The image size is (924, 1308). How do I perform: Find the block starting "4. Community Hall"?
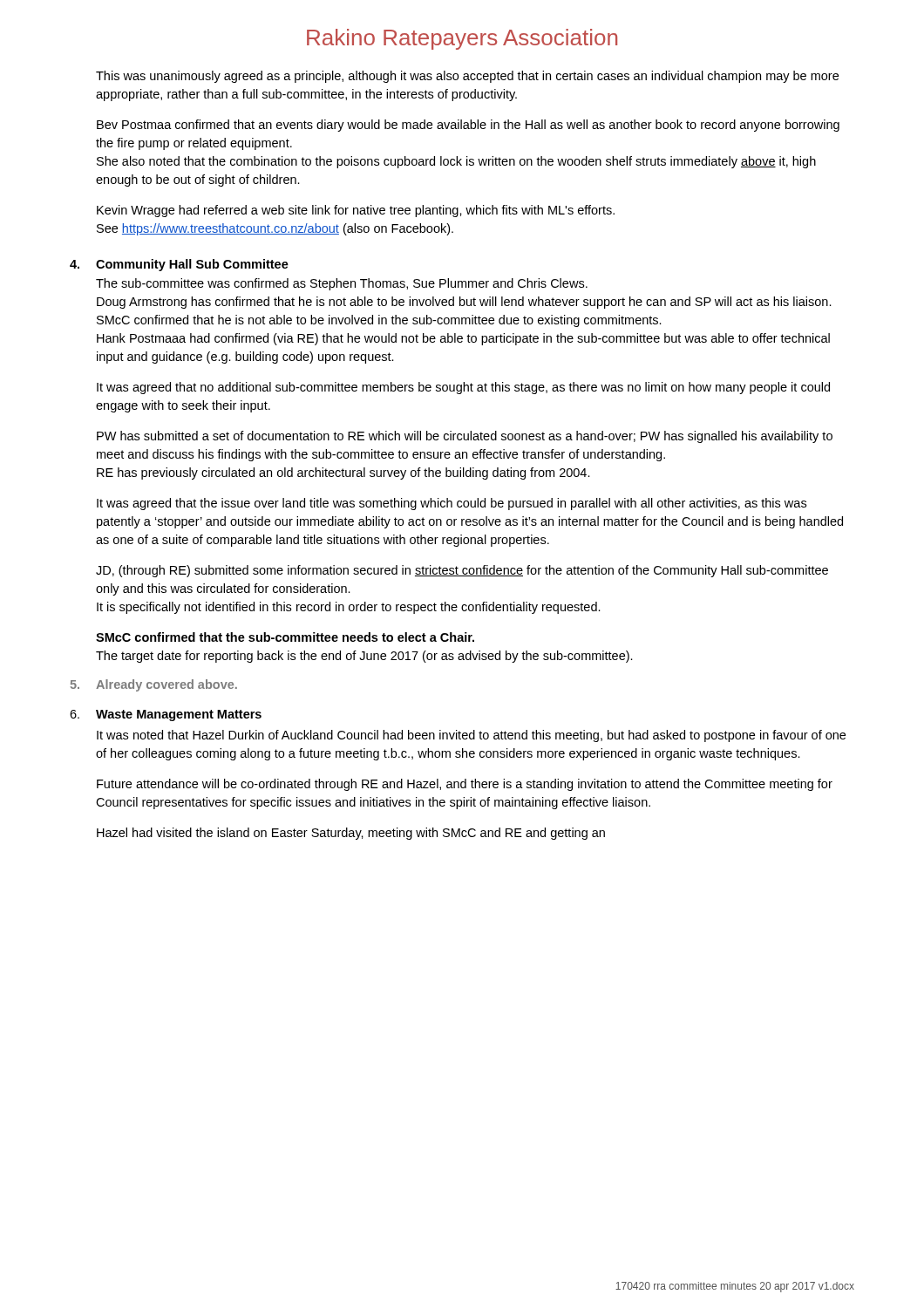coord(179,264)
